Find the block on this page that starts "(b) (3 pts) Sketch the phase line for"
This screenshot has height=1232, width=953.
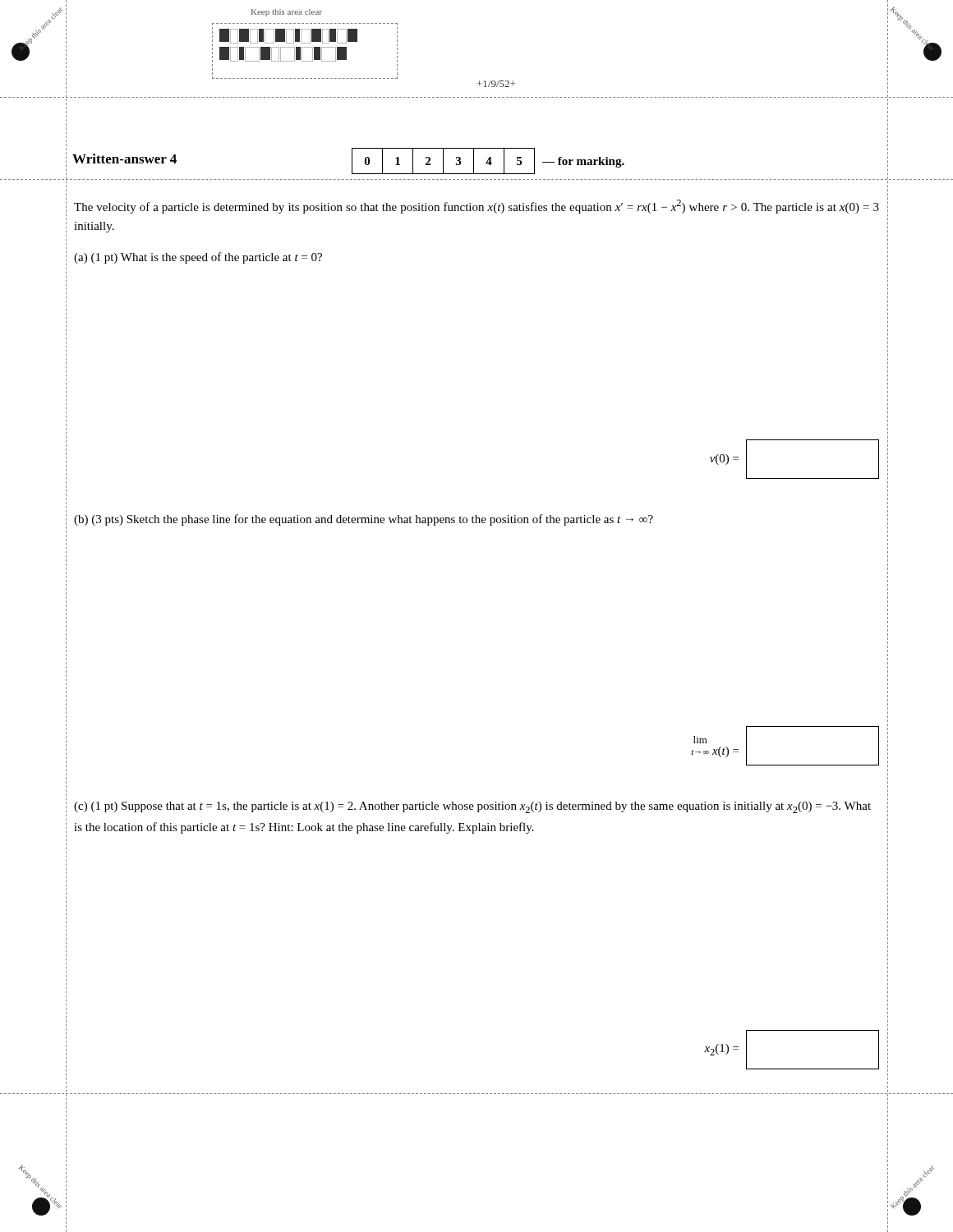click(364, 519)
